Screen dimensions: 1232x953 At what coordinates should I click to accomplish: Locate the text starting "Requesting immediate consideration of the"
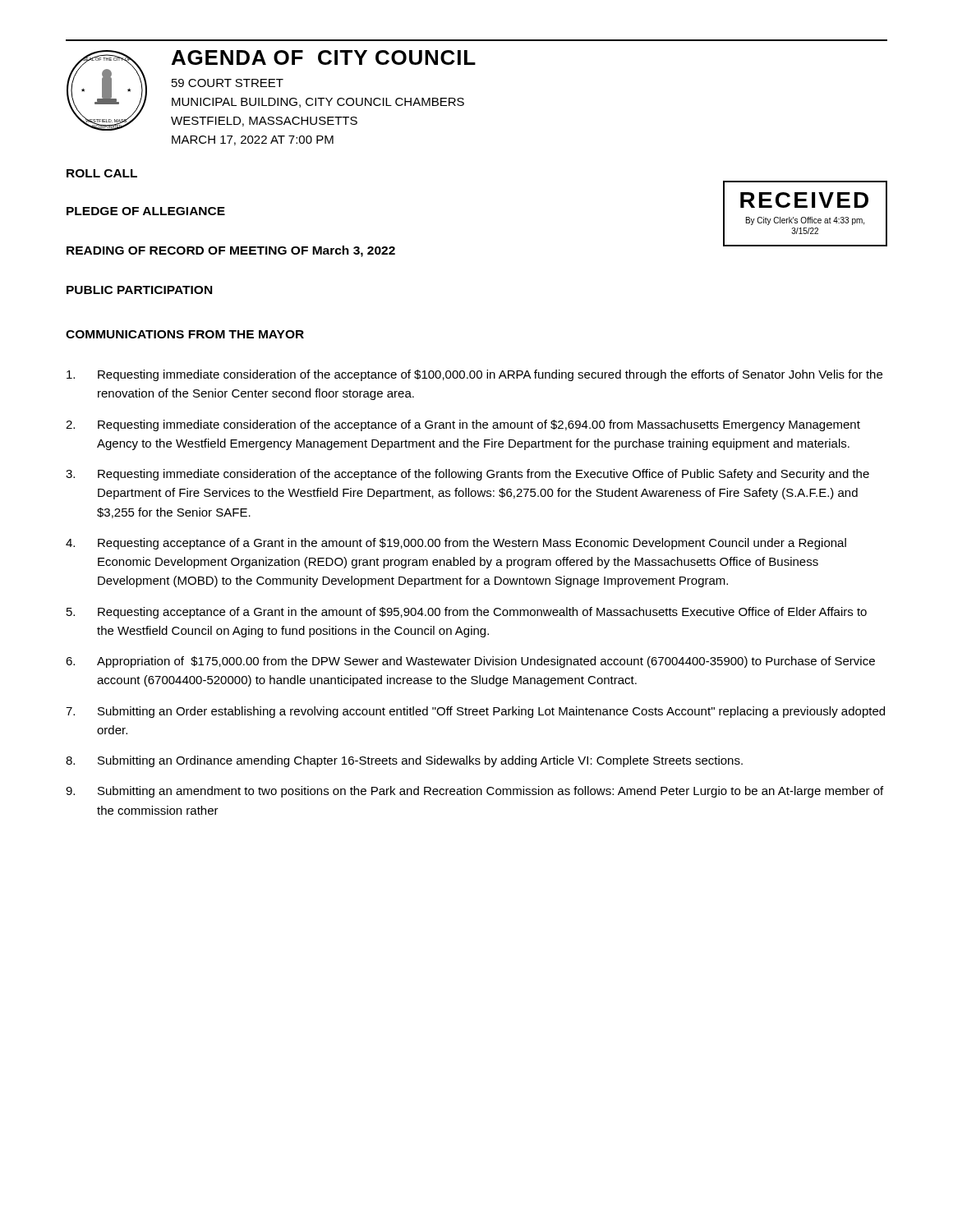coord(476,384)
